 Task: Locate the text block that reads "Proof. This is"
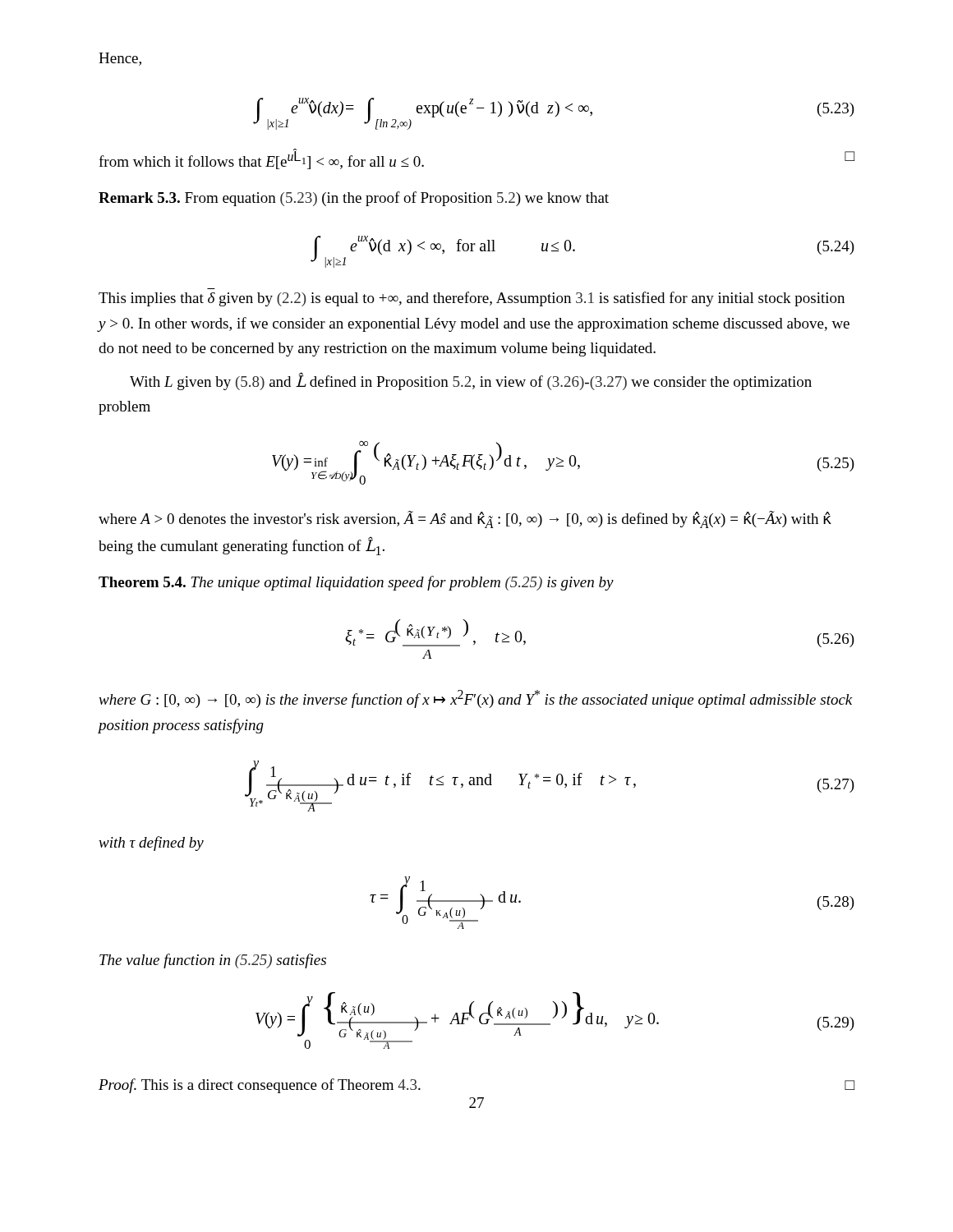(262, 1085)
